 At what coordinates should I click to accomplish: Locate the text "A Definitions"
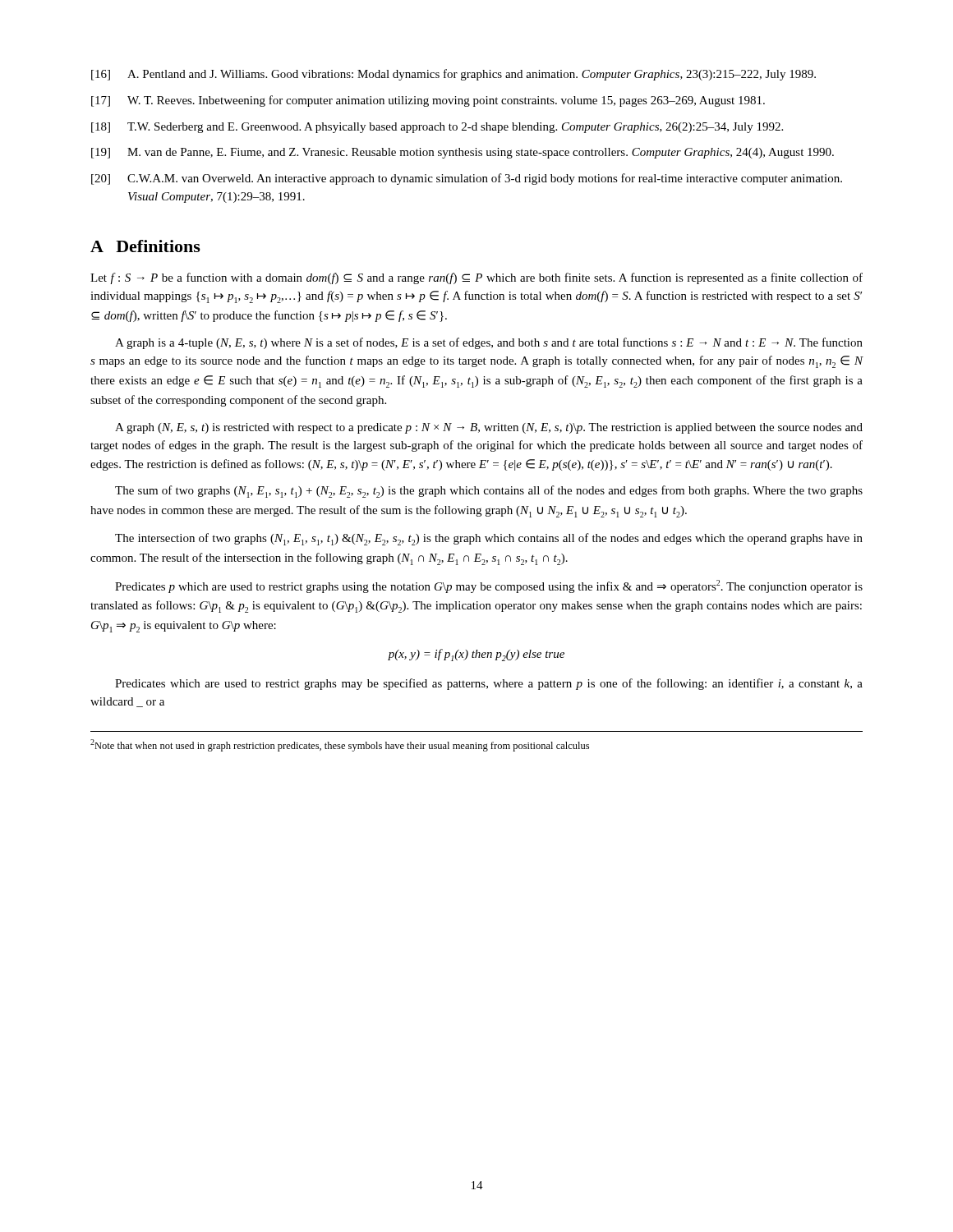click(x=145, y=246)
